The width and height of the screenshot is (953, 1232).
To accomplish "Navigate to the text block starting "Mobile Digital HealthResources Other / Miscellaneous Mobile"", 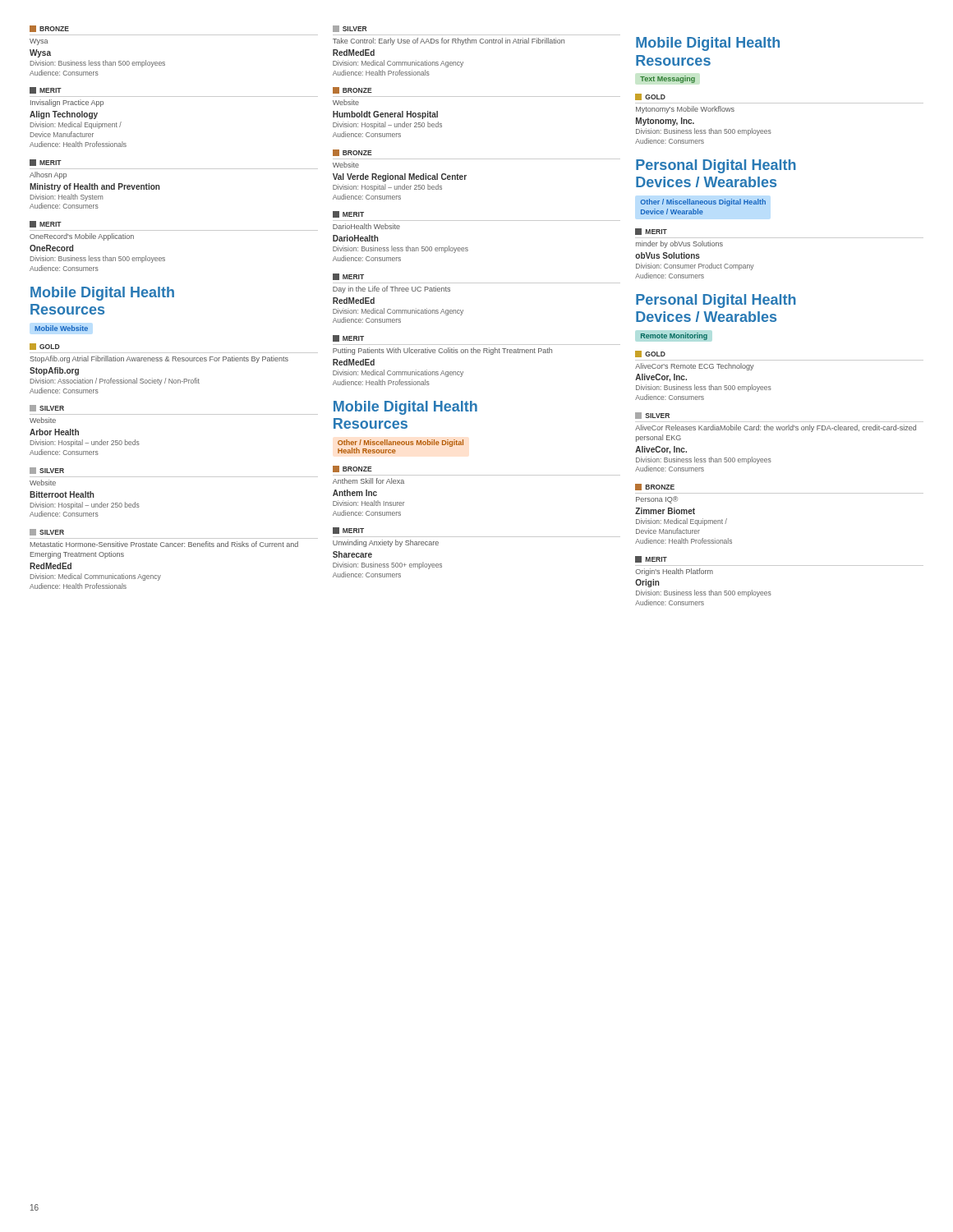I will point(405,408).
